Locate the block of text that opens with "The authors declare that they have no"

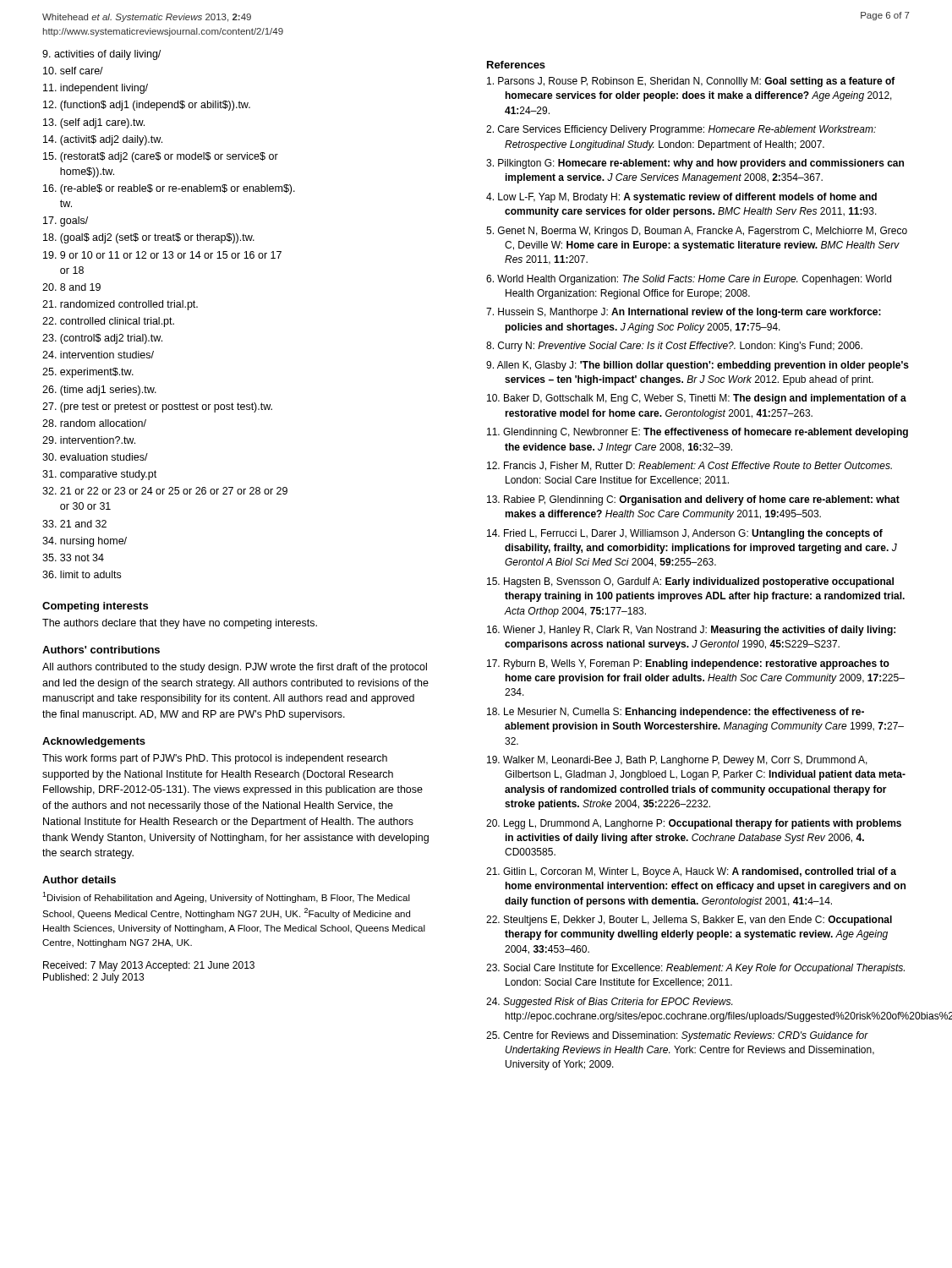point(180,623)
